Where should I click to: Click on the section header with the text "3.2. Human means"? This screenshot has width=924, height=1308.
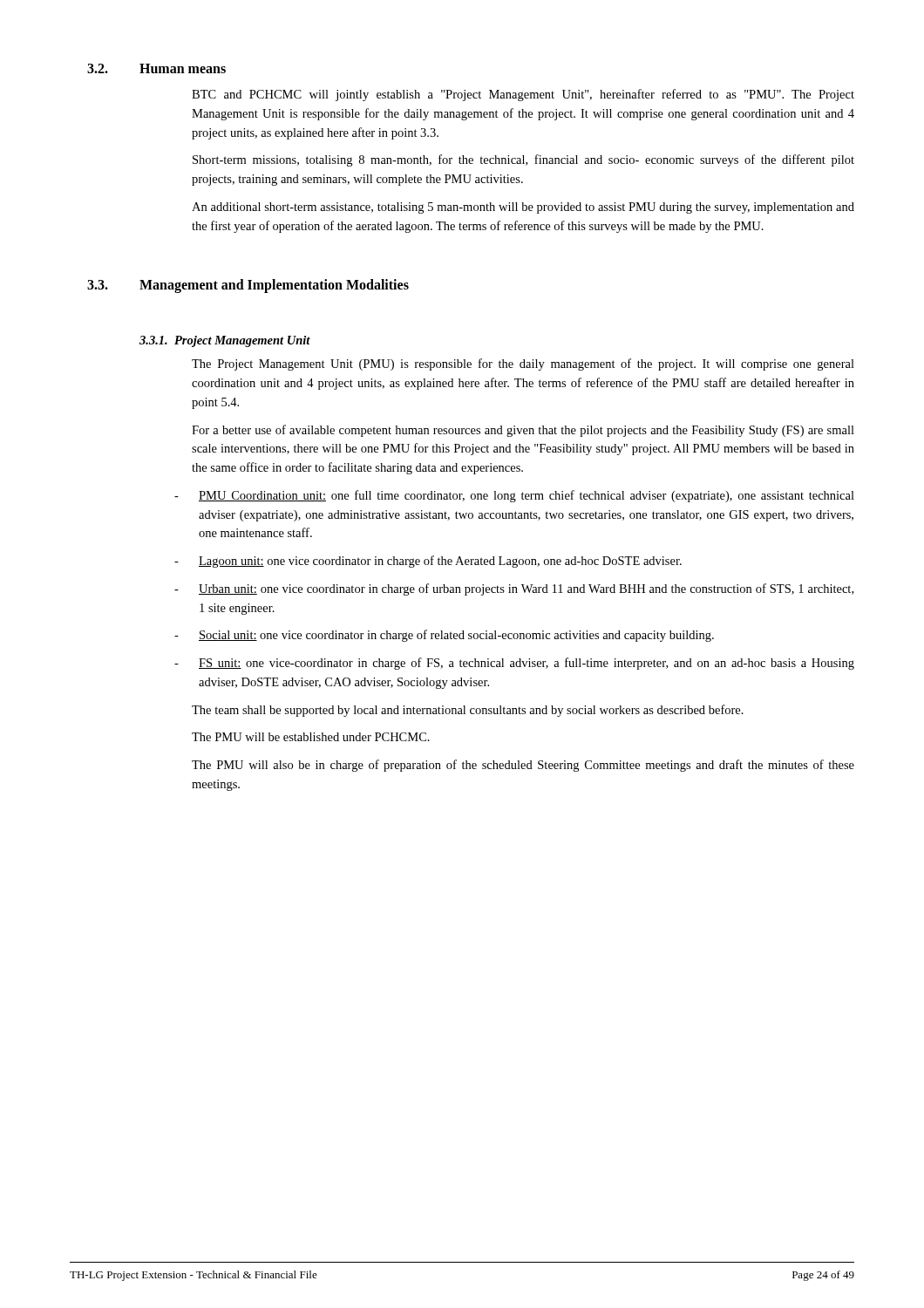pyautogui.click(x=157, y=69)
